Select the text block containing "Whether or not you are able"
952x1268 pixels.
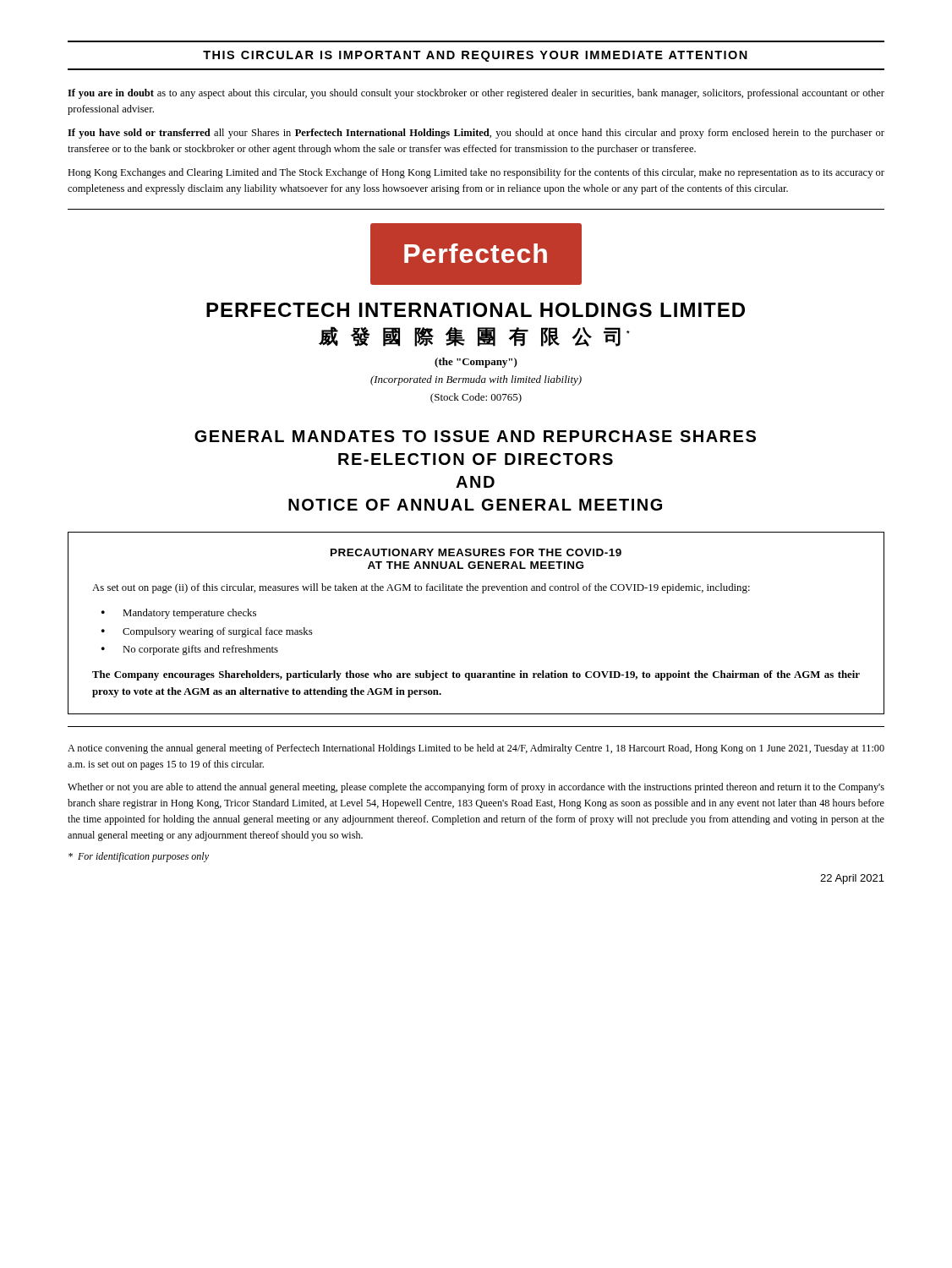pyautogui.click(x=476, y=811)
